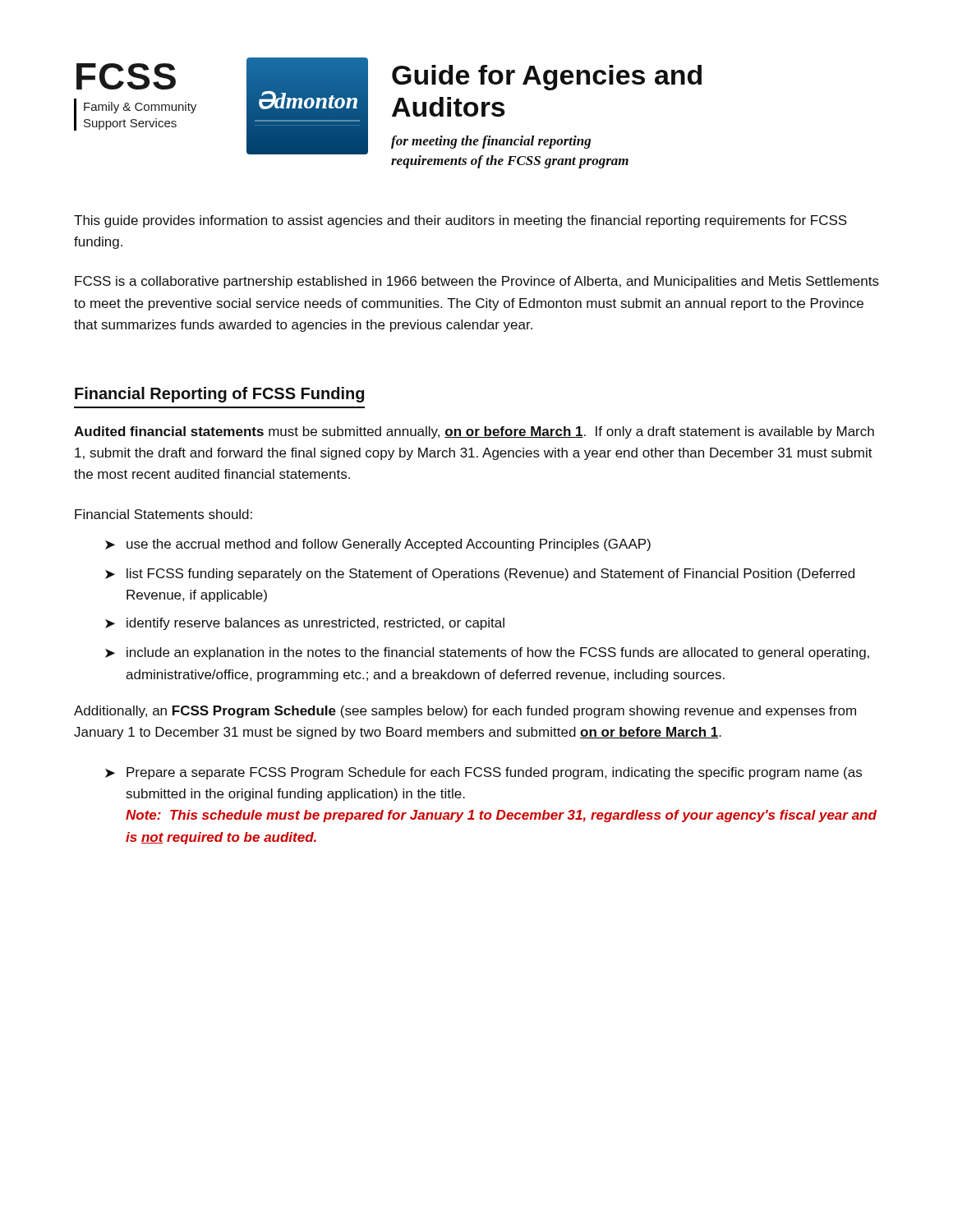The width and height of the screenshot is (953, 1232).
Task: Find the text containing "Financial Statements should:"
Action: 164,514
